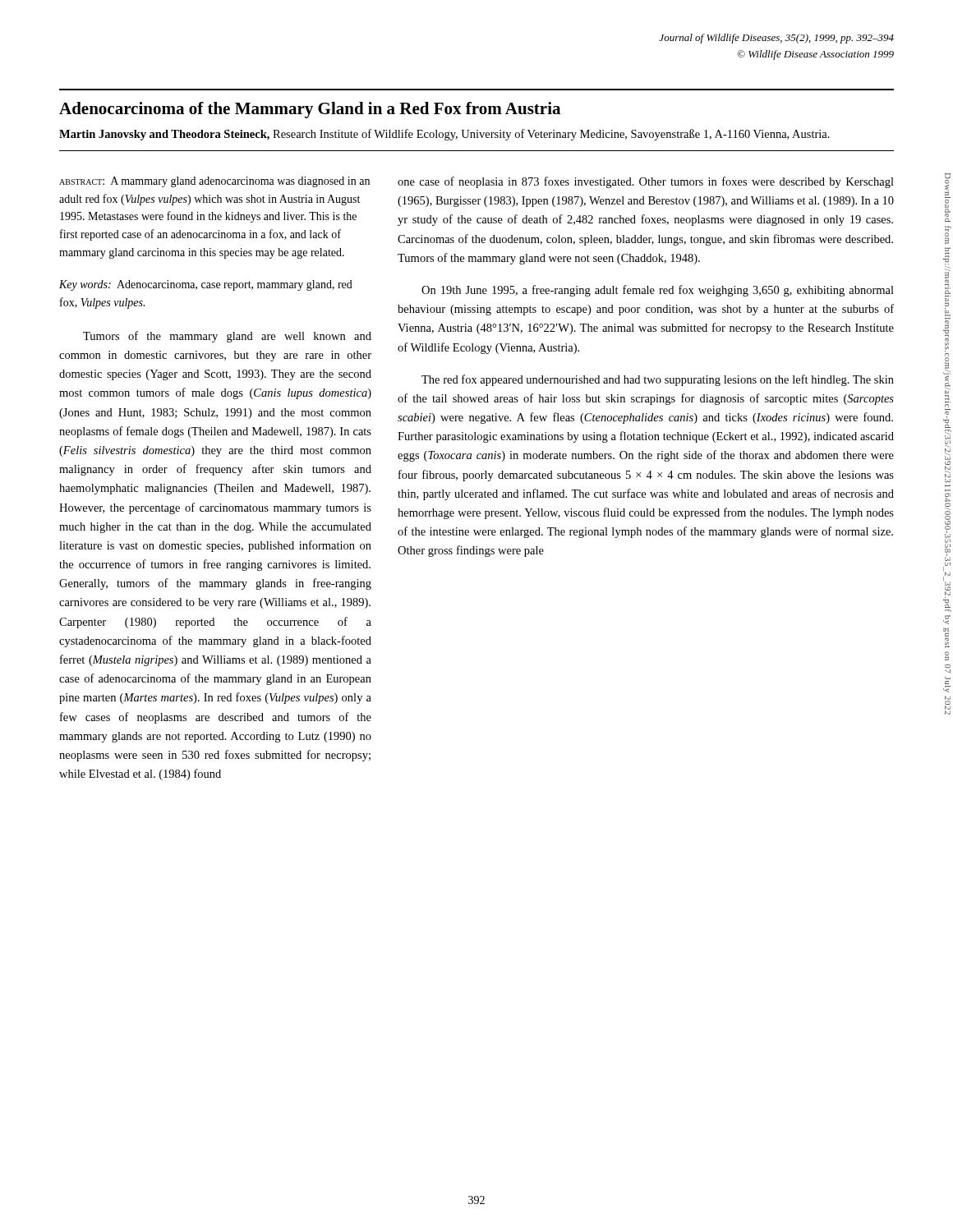953x1232 pixels.
Task: Click the passage that begins "Key words: Adenocarcinoma, case report,"
Action: 206,294
